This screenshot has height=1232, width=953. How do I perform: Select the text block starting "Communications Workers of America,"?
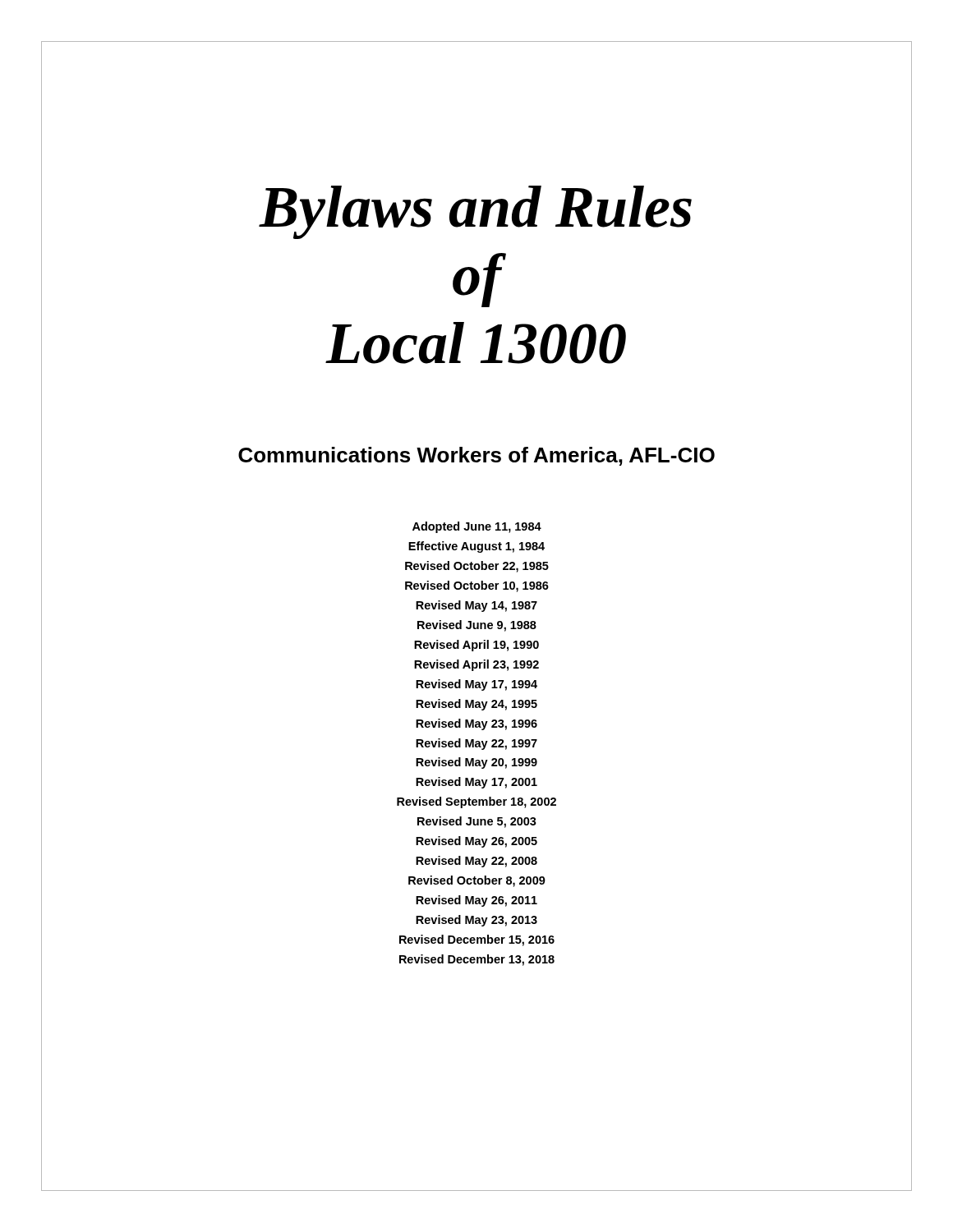tap(476, 455)
